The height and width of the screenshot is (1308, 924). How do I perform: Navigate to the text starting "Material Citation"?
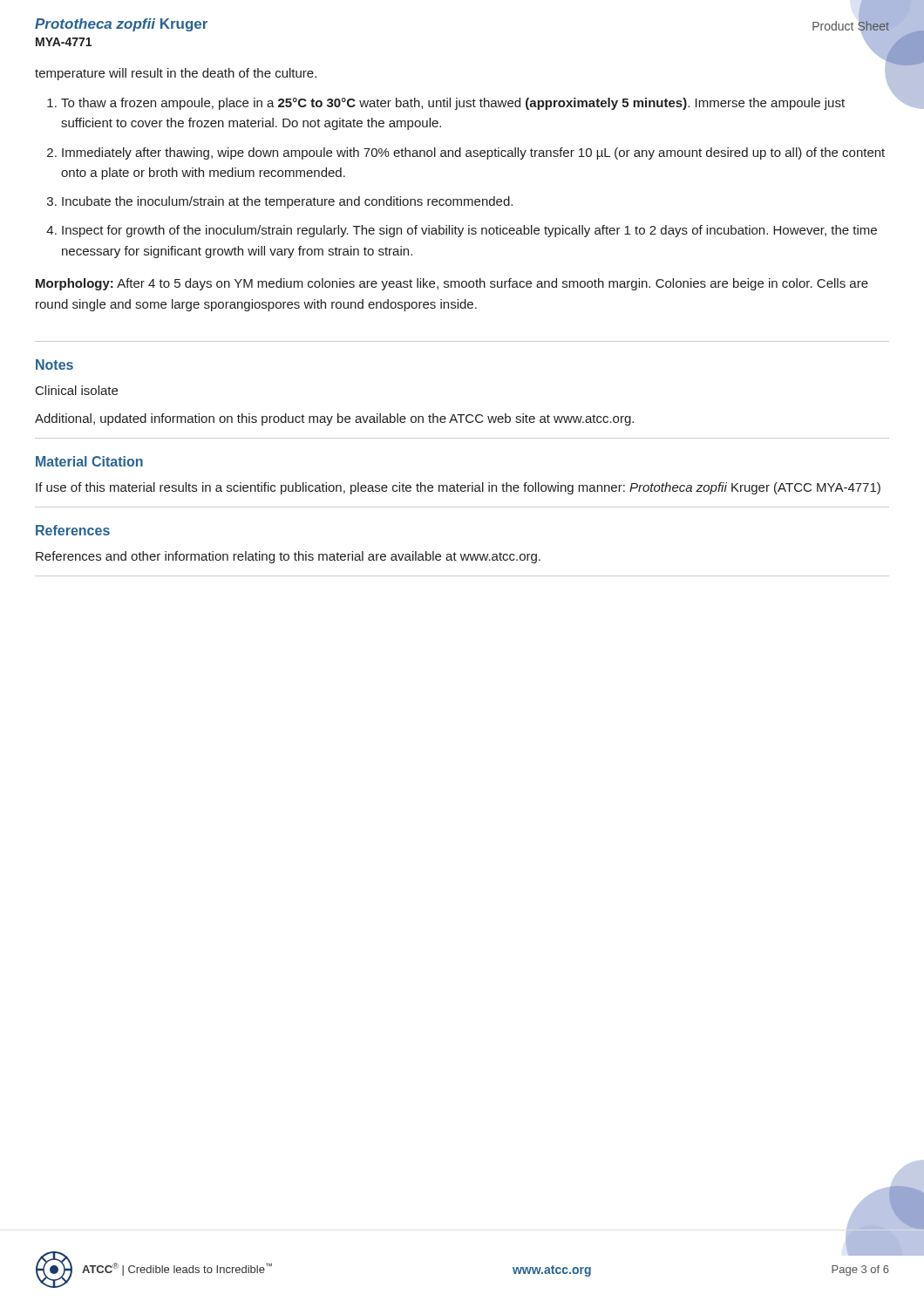[89, 462]
